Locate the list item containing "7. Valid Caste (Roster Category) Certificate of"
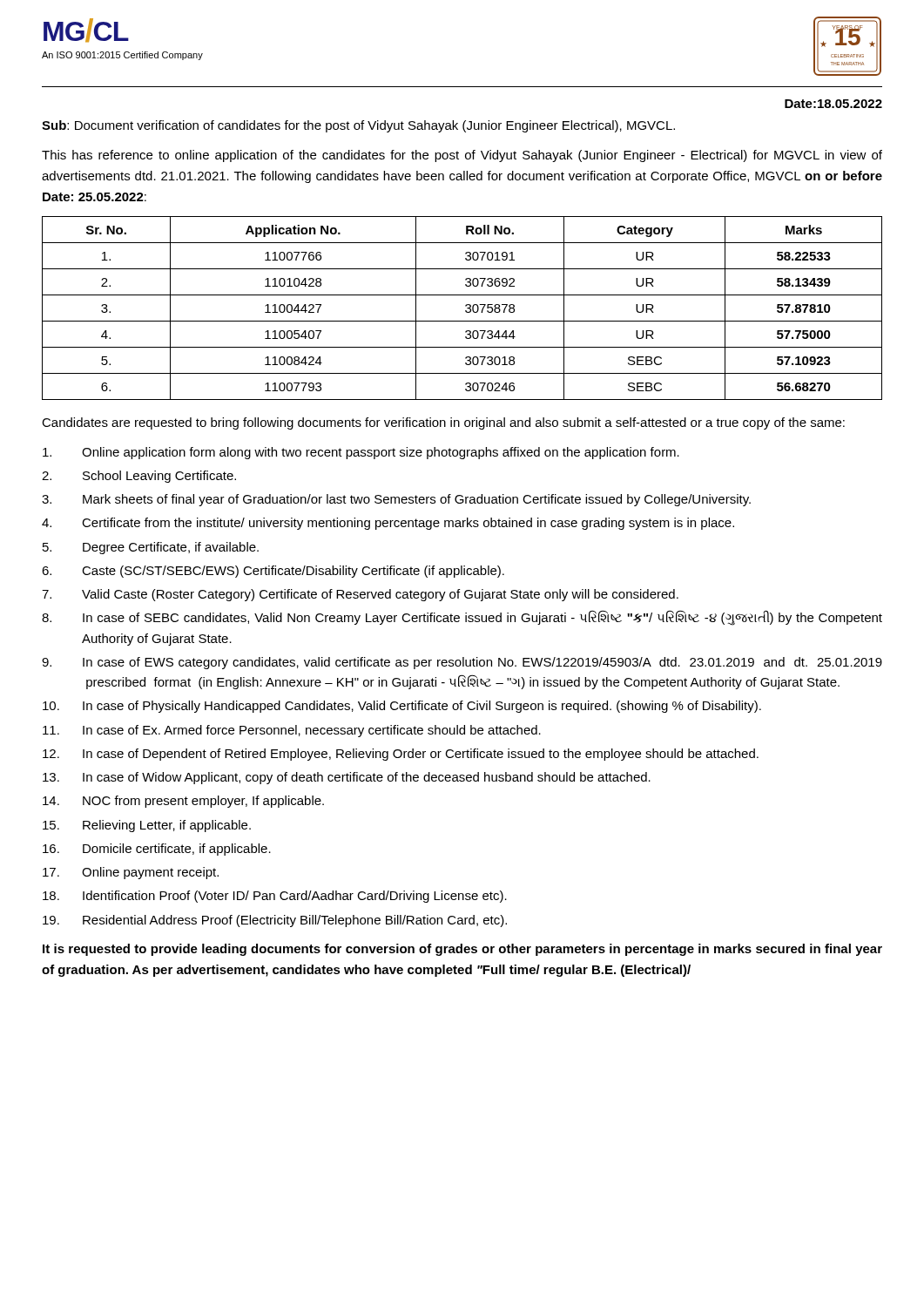 [x=462, y=594]
